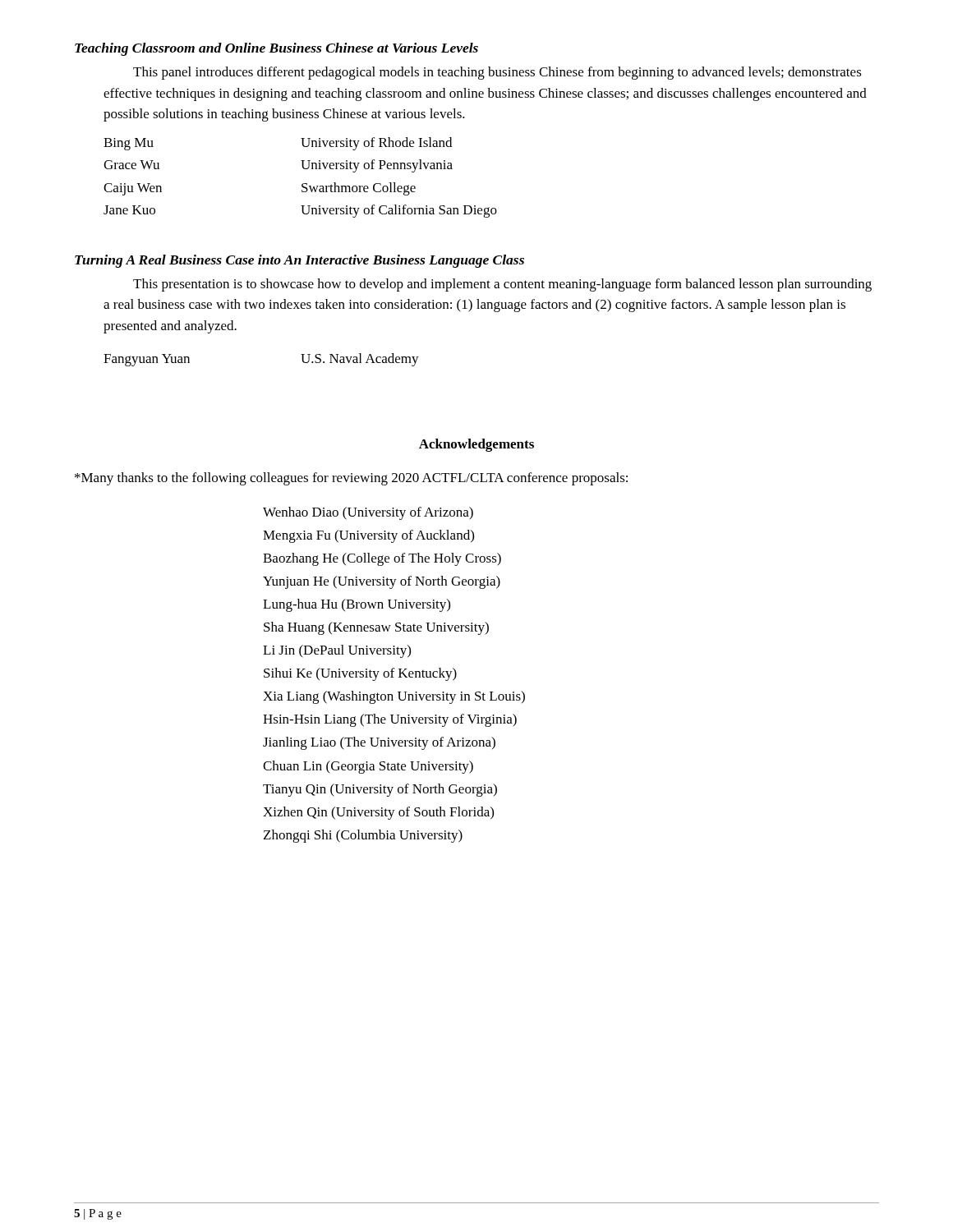Locate the text block that says "Many thanks to"

click(351, 477)
